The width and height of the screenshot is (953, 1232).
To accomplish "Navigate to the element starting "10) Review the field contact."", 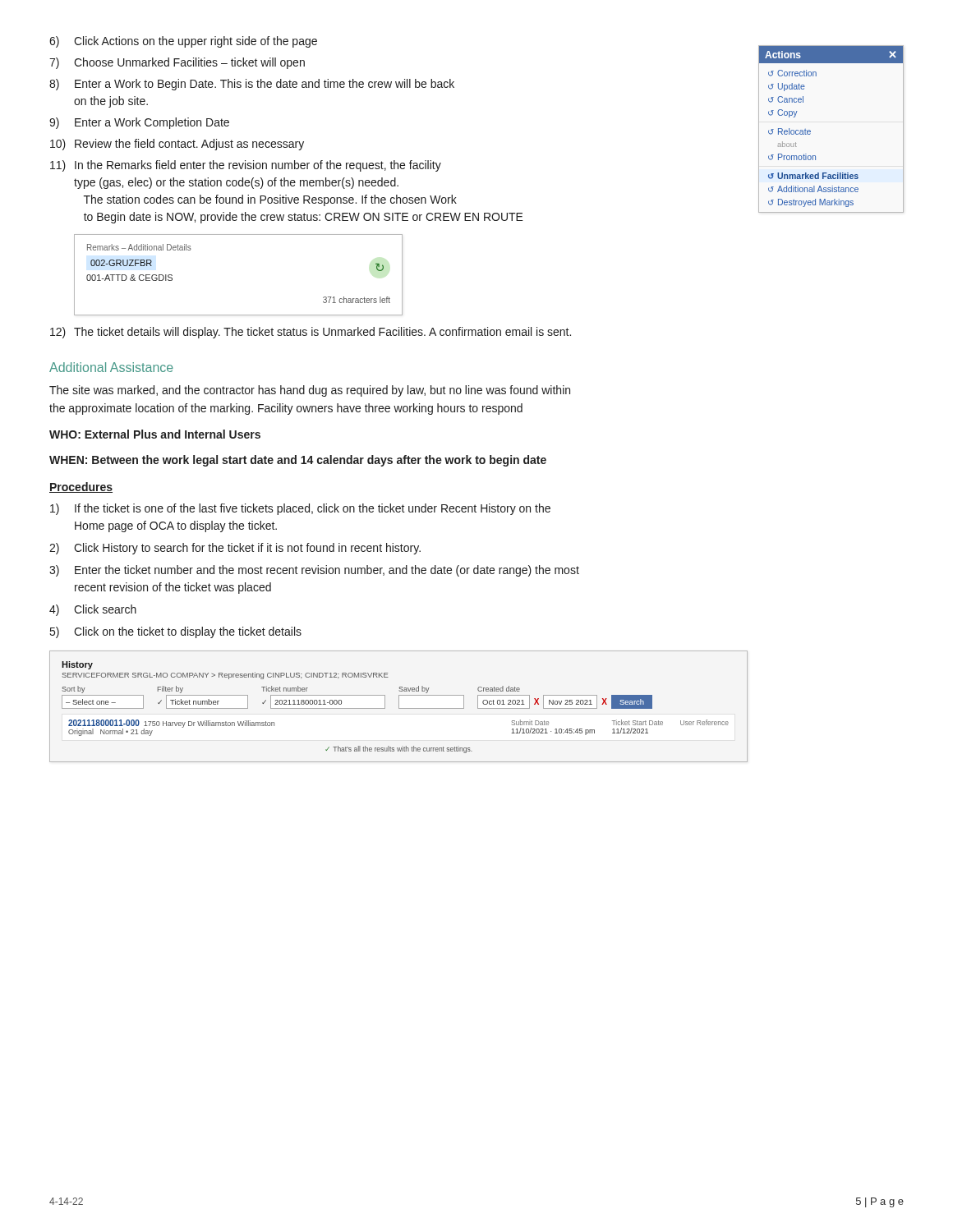I will coord(175,144).
